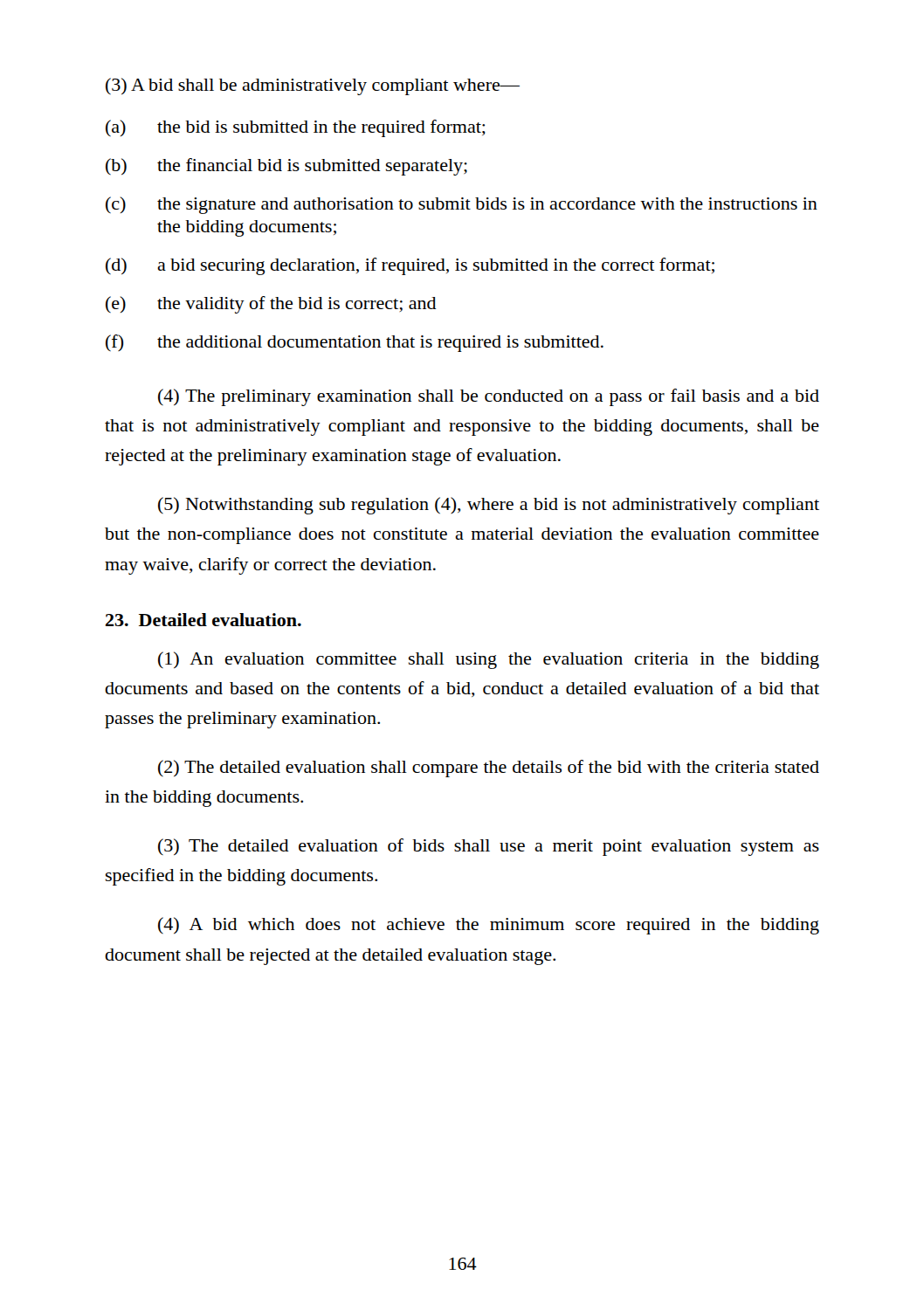Click on the element starting "(4) A bid which does not achieve"
The width and height of the screenshot is (924, 1310).
click(462, 939)
